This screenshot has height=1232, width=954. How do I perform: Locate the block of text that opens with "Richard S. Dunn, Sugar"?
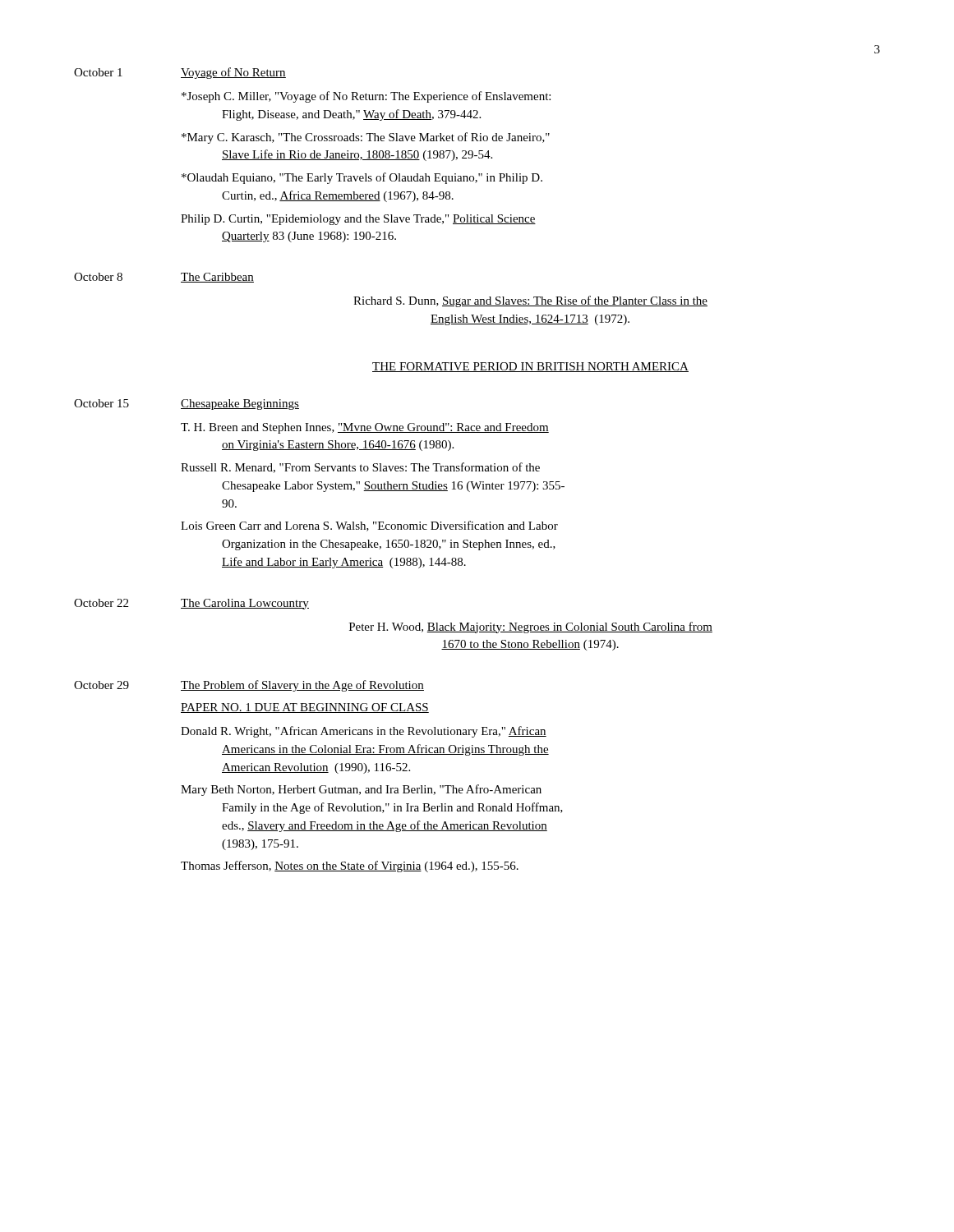click(x=530, y=310)
